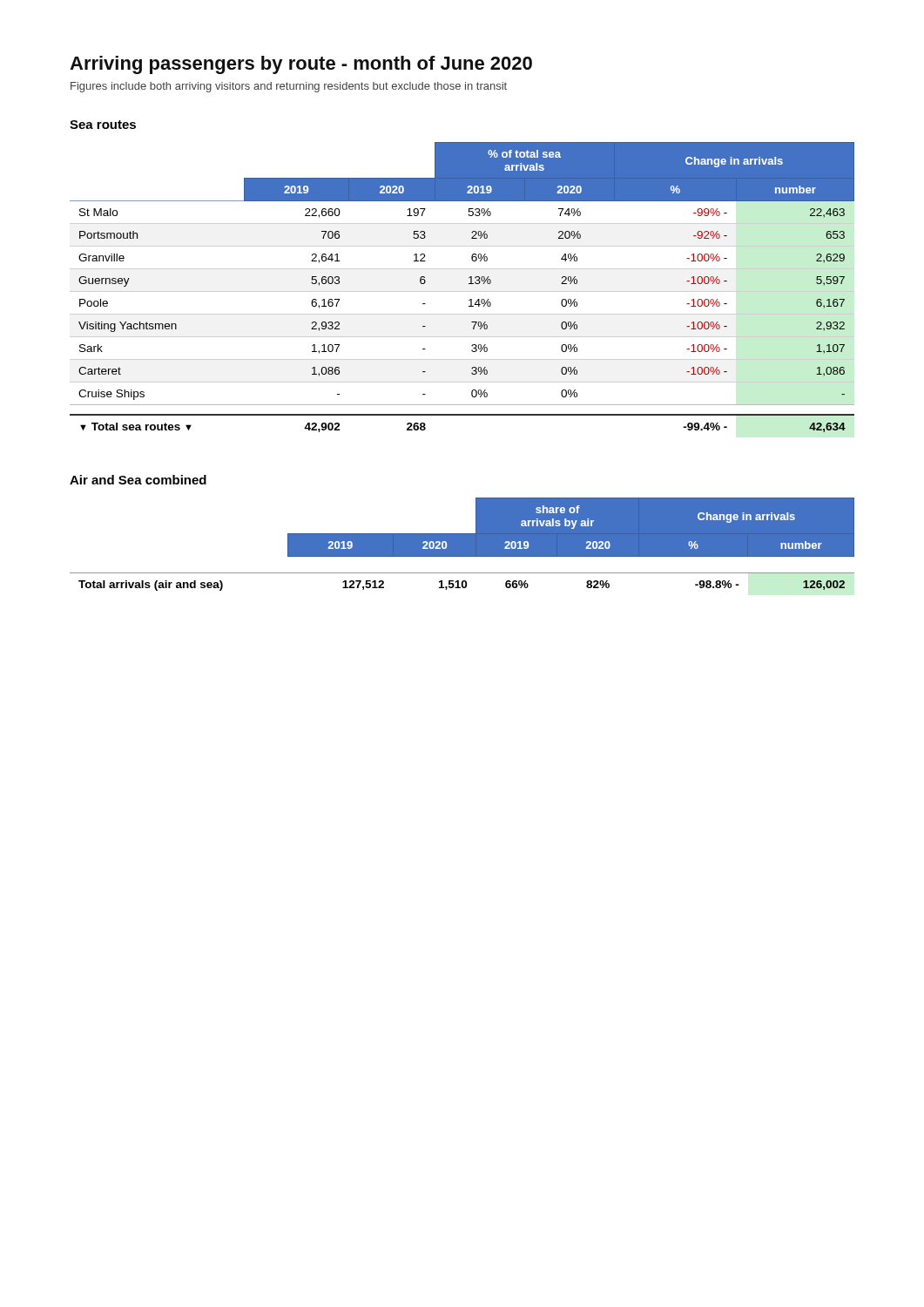Select the block starting "Sea routes"
The height and width of the screenshot is (1307, 924).
pyautogui.click(x=103, y=124)
